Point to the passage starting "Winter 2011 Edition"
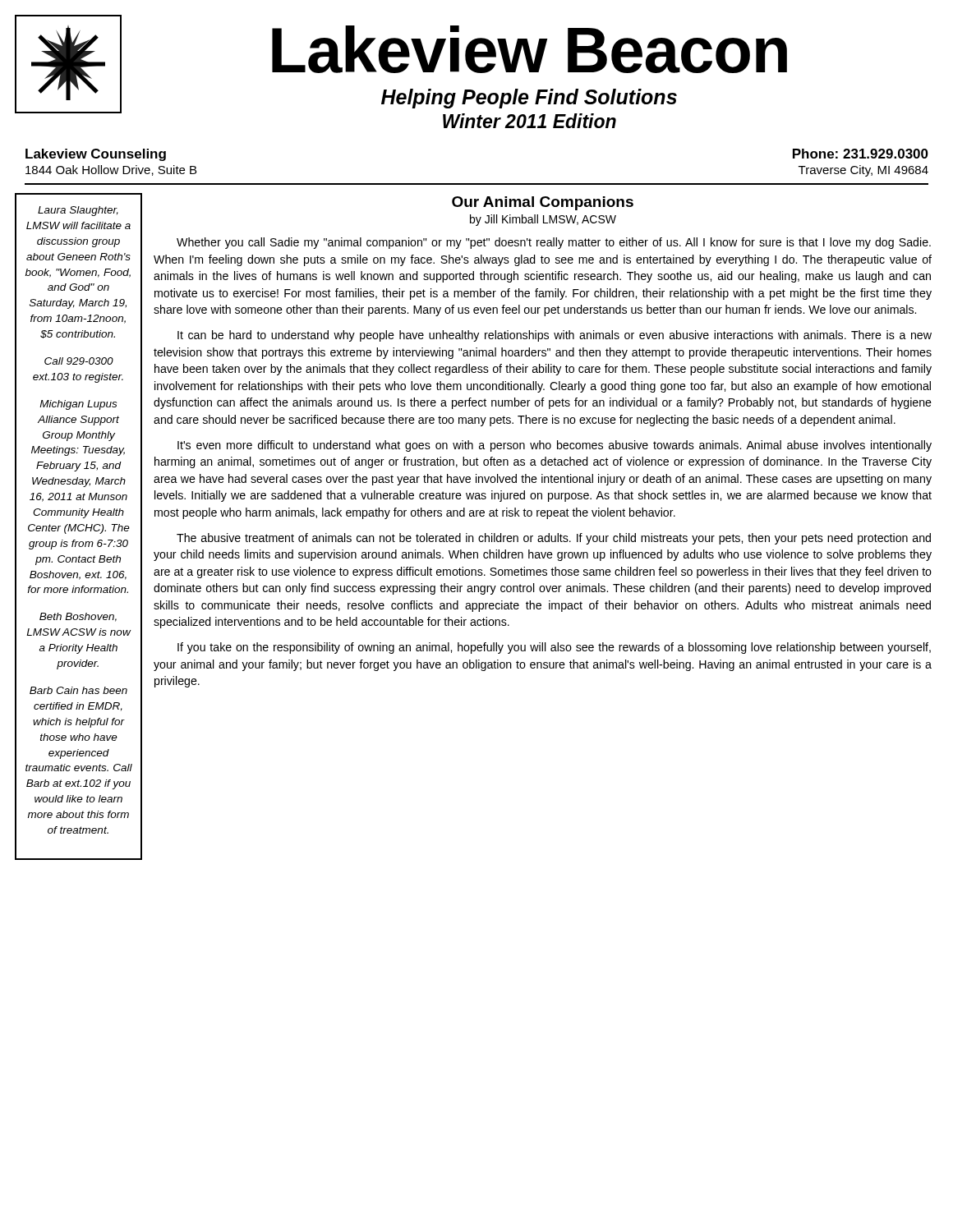 [529, 122]
